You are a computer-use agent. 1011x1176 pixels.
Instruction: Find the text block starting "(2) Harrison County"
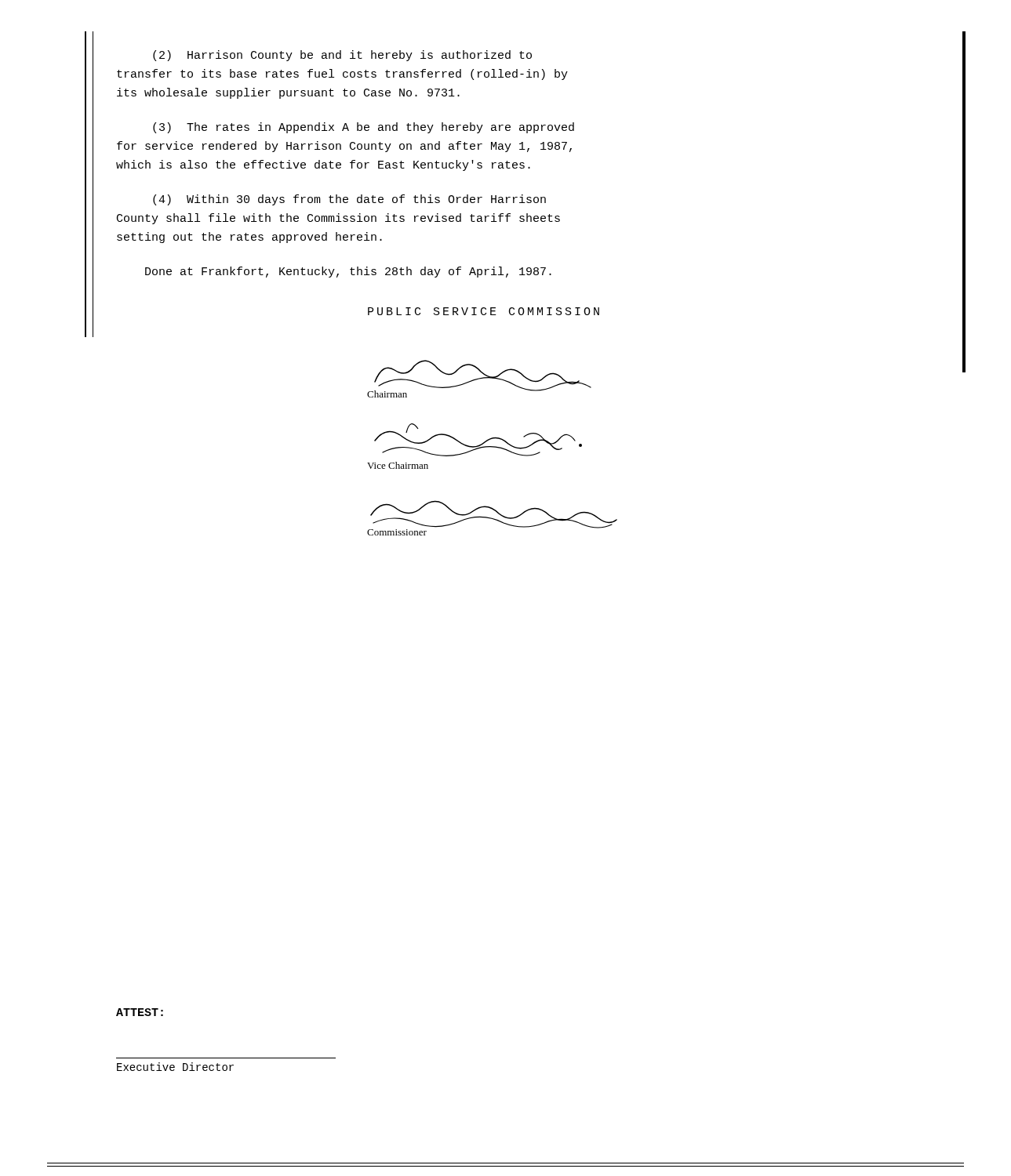click(342, 75)
